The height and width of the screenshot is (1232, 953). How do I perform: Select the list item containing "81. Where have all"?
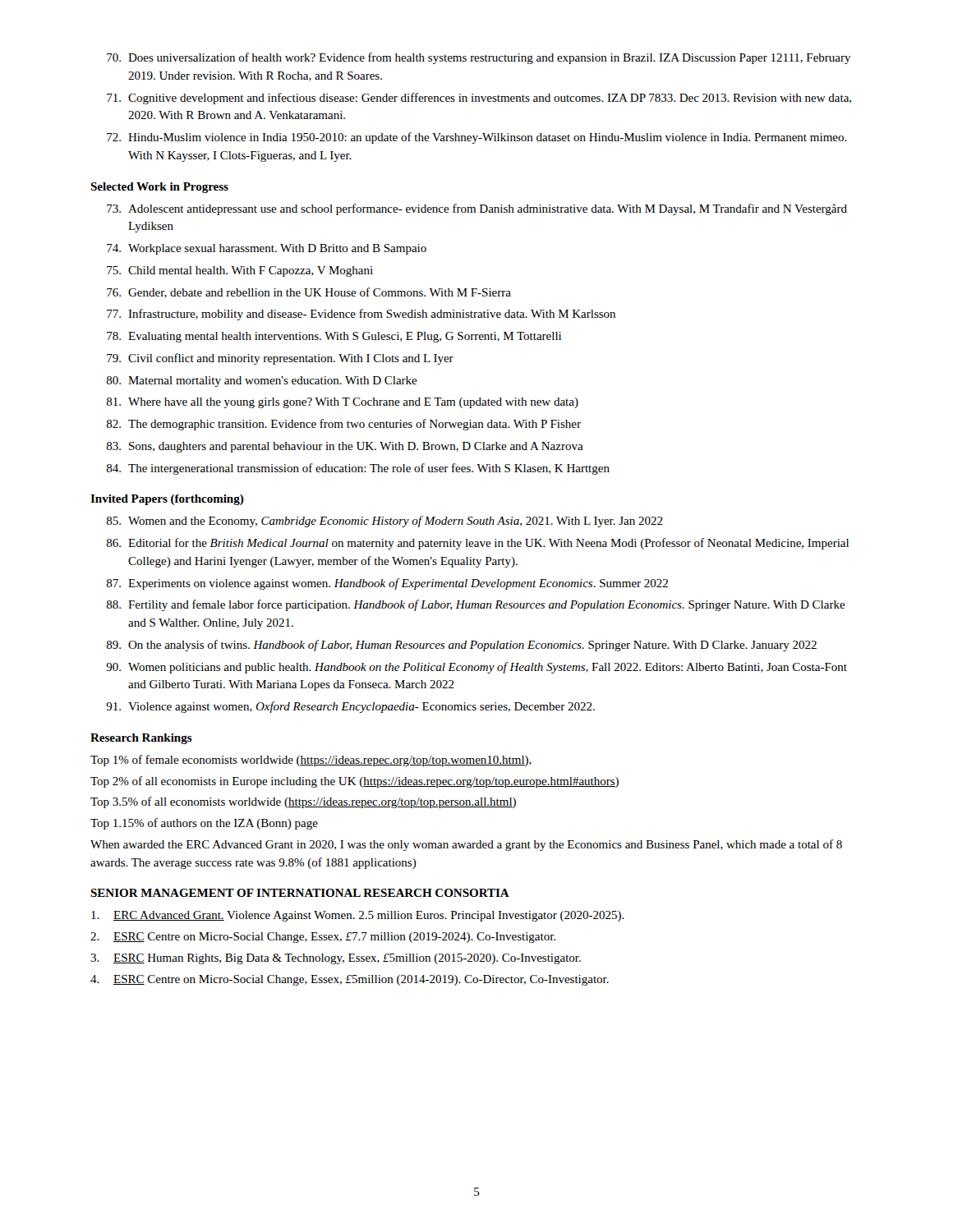click(476, 403)
